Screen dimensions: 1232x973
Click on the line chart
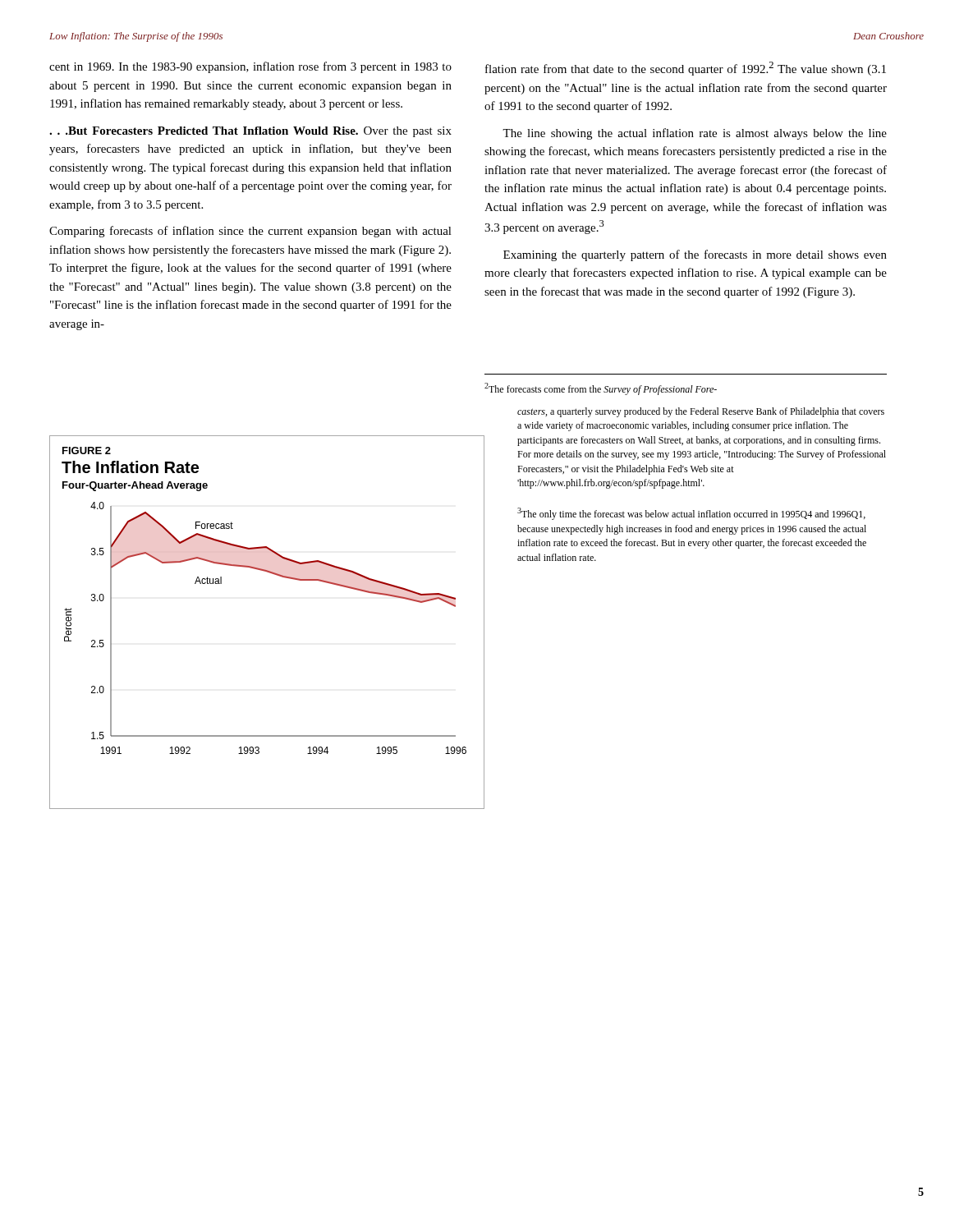pos(267,622)
